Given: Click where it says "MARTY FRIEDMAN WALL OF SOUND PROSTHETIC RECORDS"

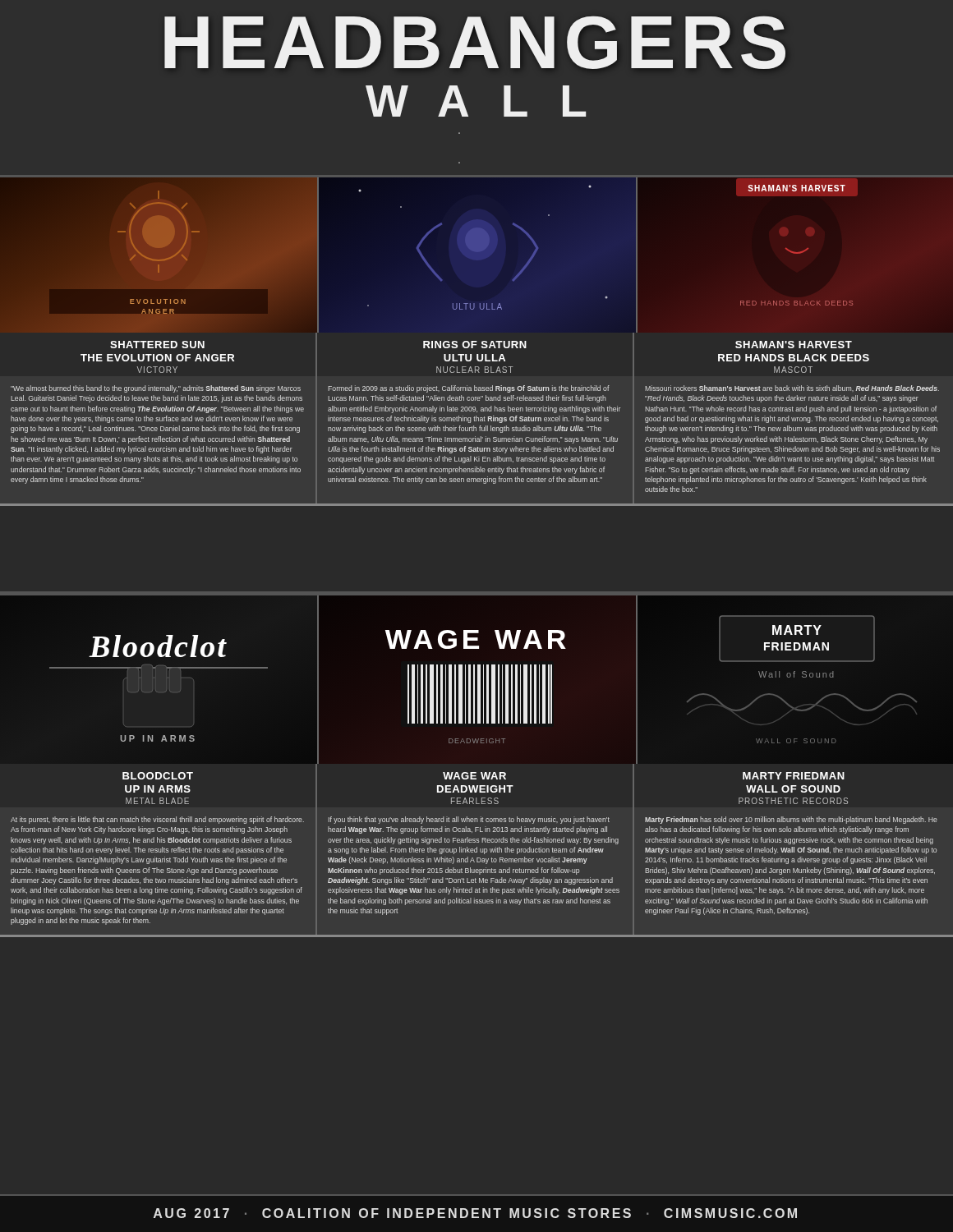Looking at the screenshot, I should coord(794,788).
